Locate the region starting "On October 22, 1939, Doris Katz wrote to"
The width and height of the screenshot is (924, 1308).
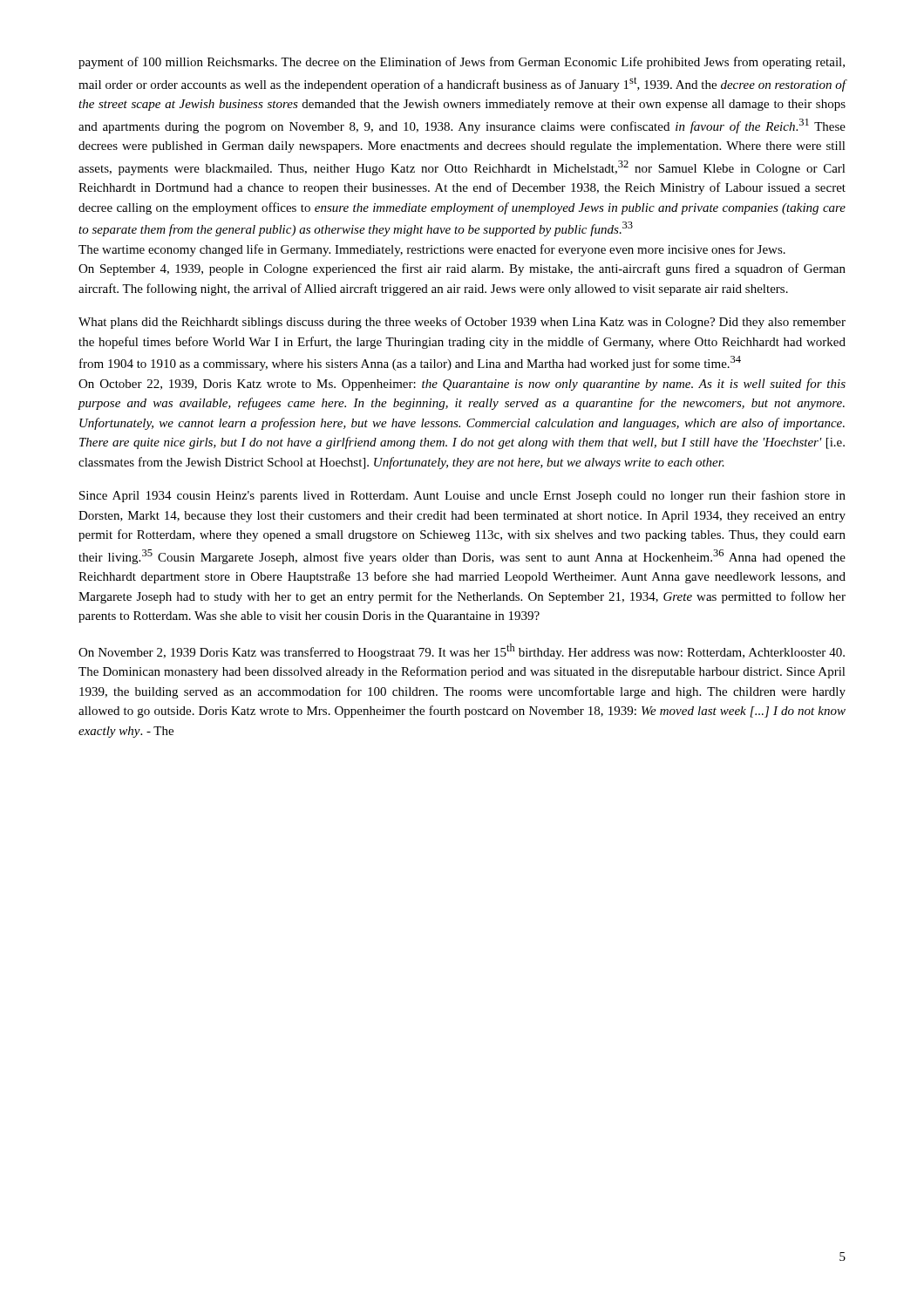[462, 423]
